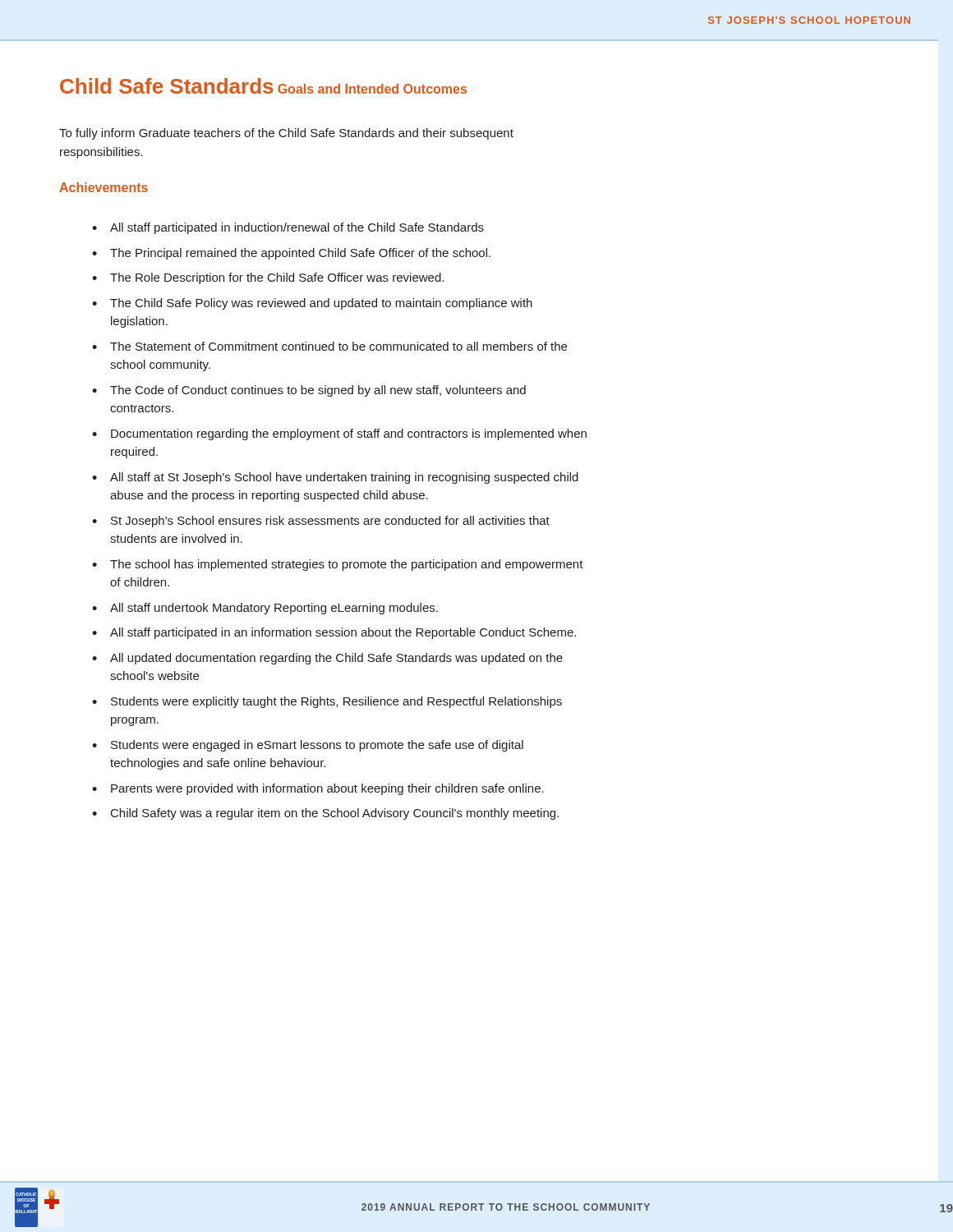The height and width of the screenshot is (1232, 953).
Task: Locate the region starting "The Statement of Commitment"
Action: [339, 355]
